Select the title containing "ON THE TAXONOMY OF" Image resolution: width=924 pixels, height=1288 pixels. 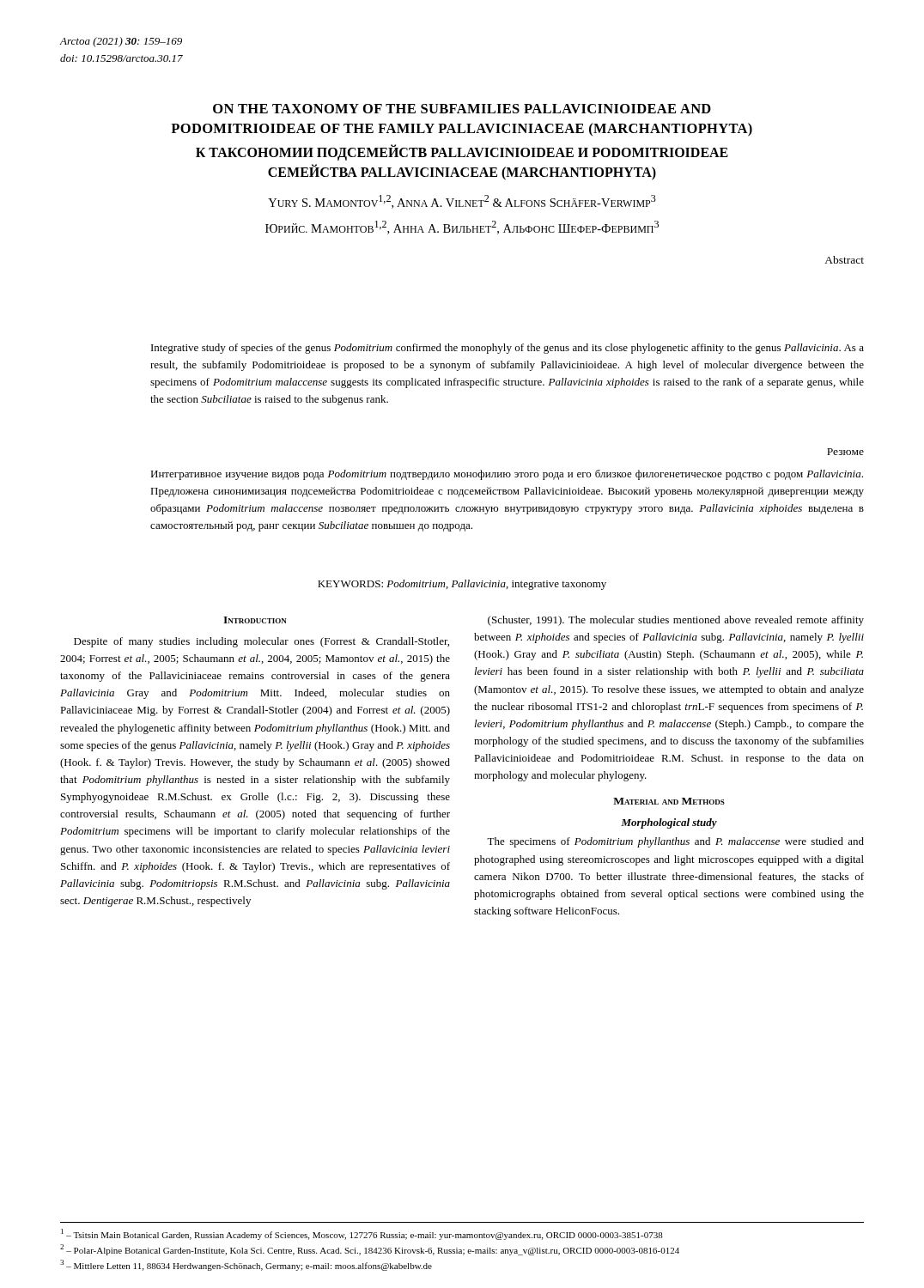coord(462,183)
